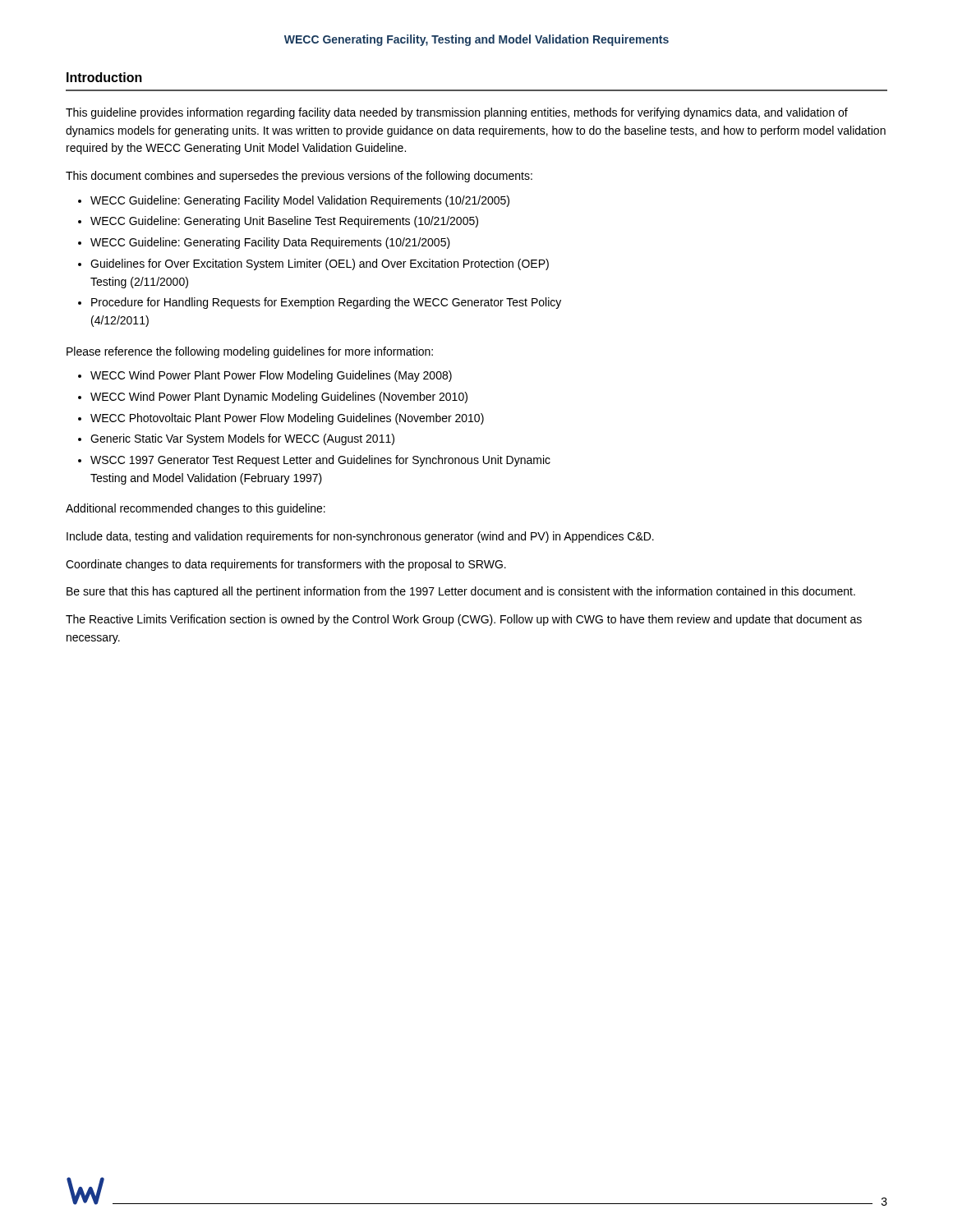Point to the block beginning "WSCC 1997 Generator Test Request Letter and Guidelines"

[x=320, y=469]
